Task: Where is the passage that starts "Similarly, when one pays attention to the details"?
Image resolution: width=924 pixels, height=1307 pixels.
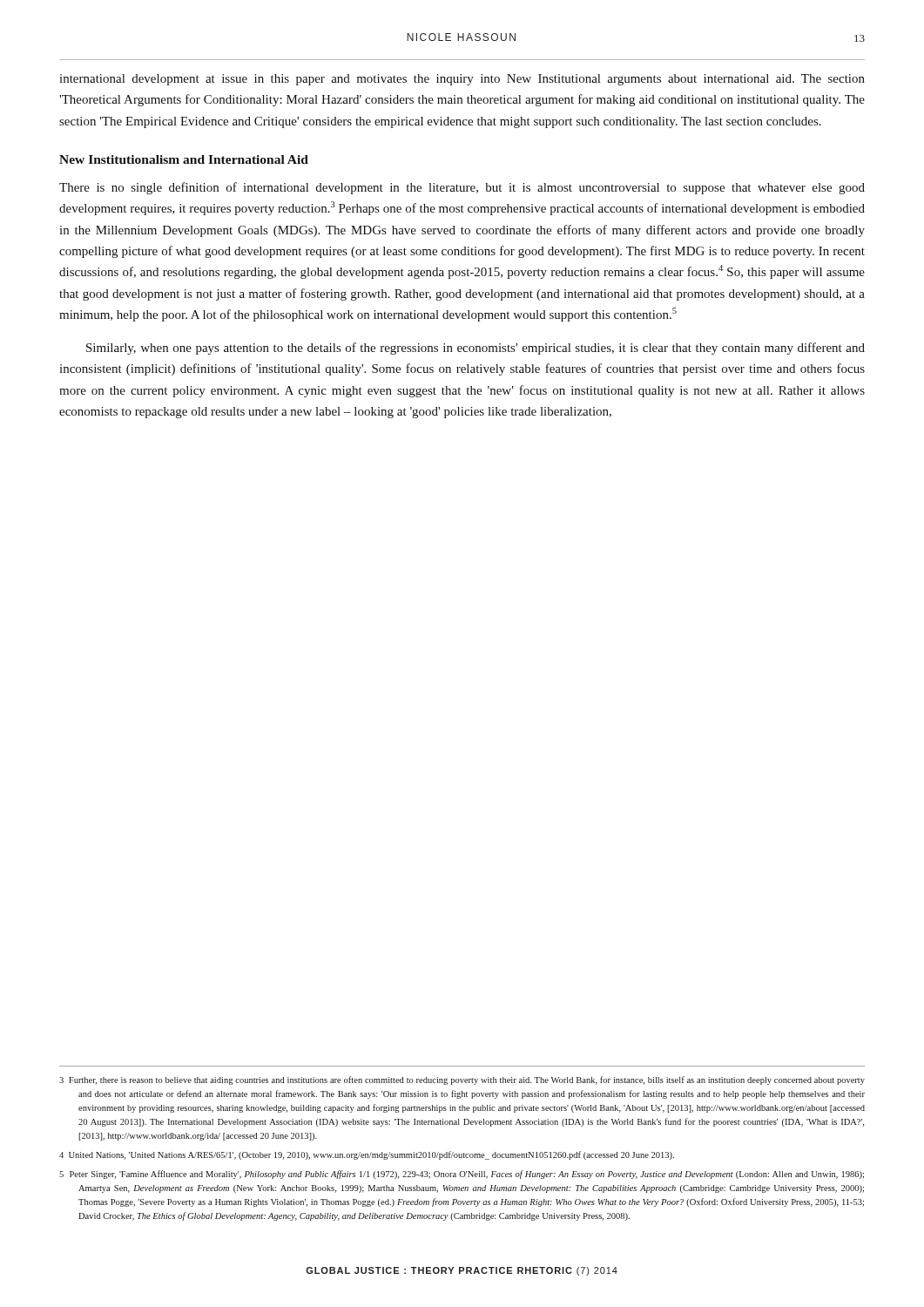Action: [462, 379]
